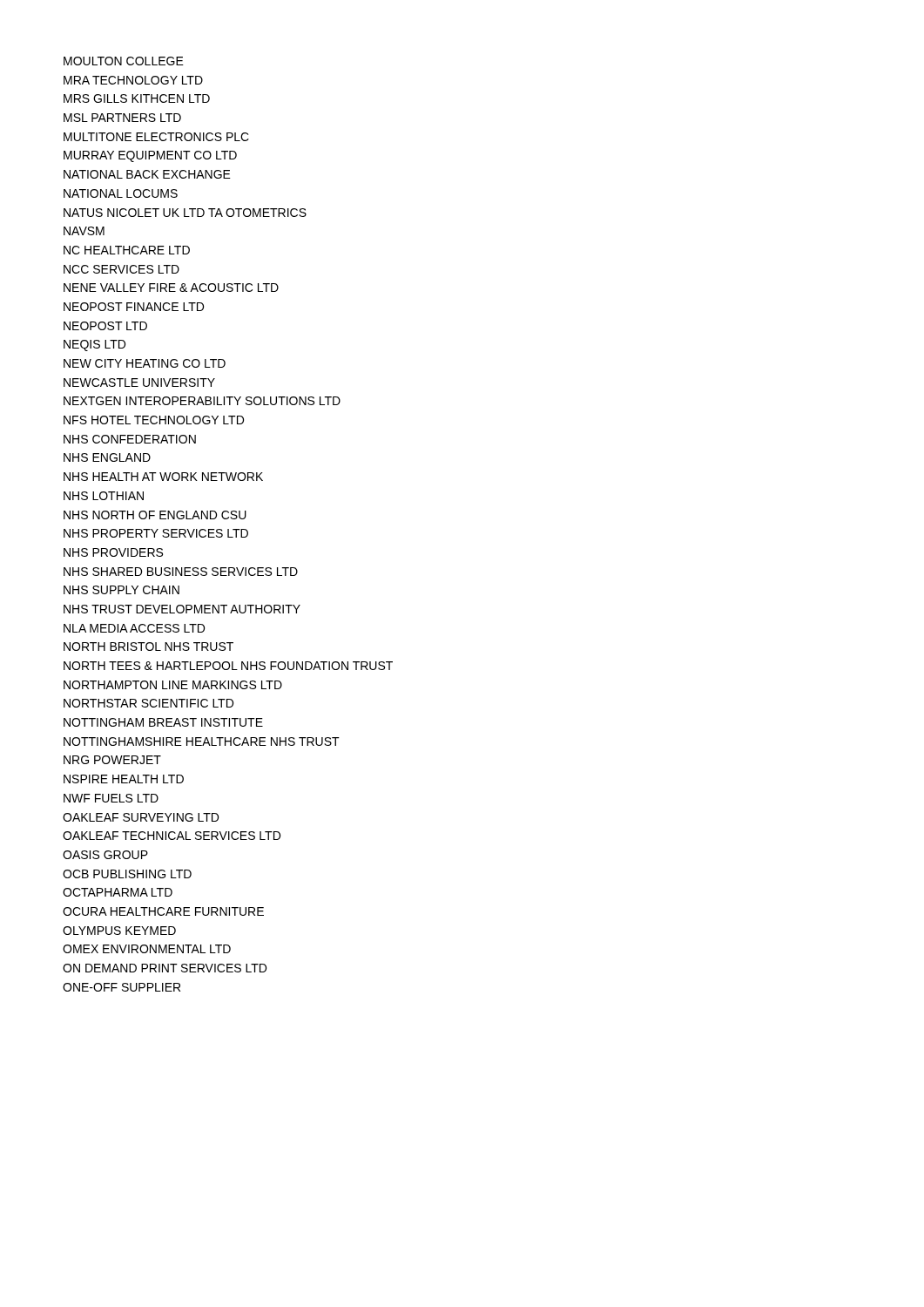Point to the passage starting "NWF FUELS LTD"
924x1307 pixels.
tap(111, 798)
